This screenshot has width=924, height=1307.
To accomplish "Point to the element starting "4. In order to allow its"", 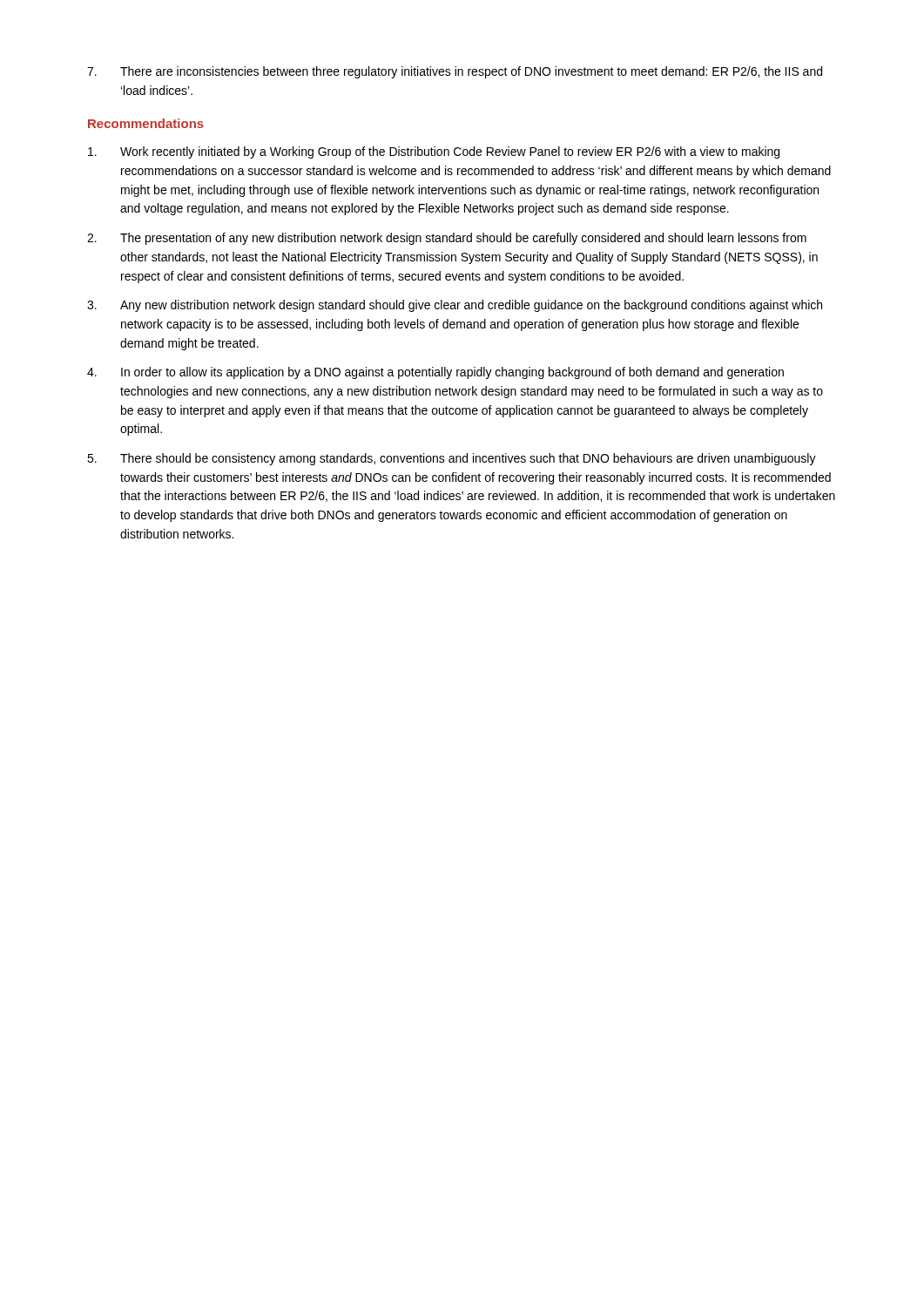I will point(462,401).
